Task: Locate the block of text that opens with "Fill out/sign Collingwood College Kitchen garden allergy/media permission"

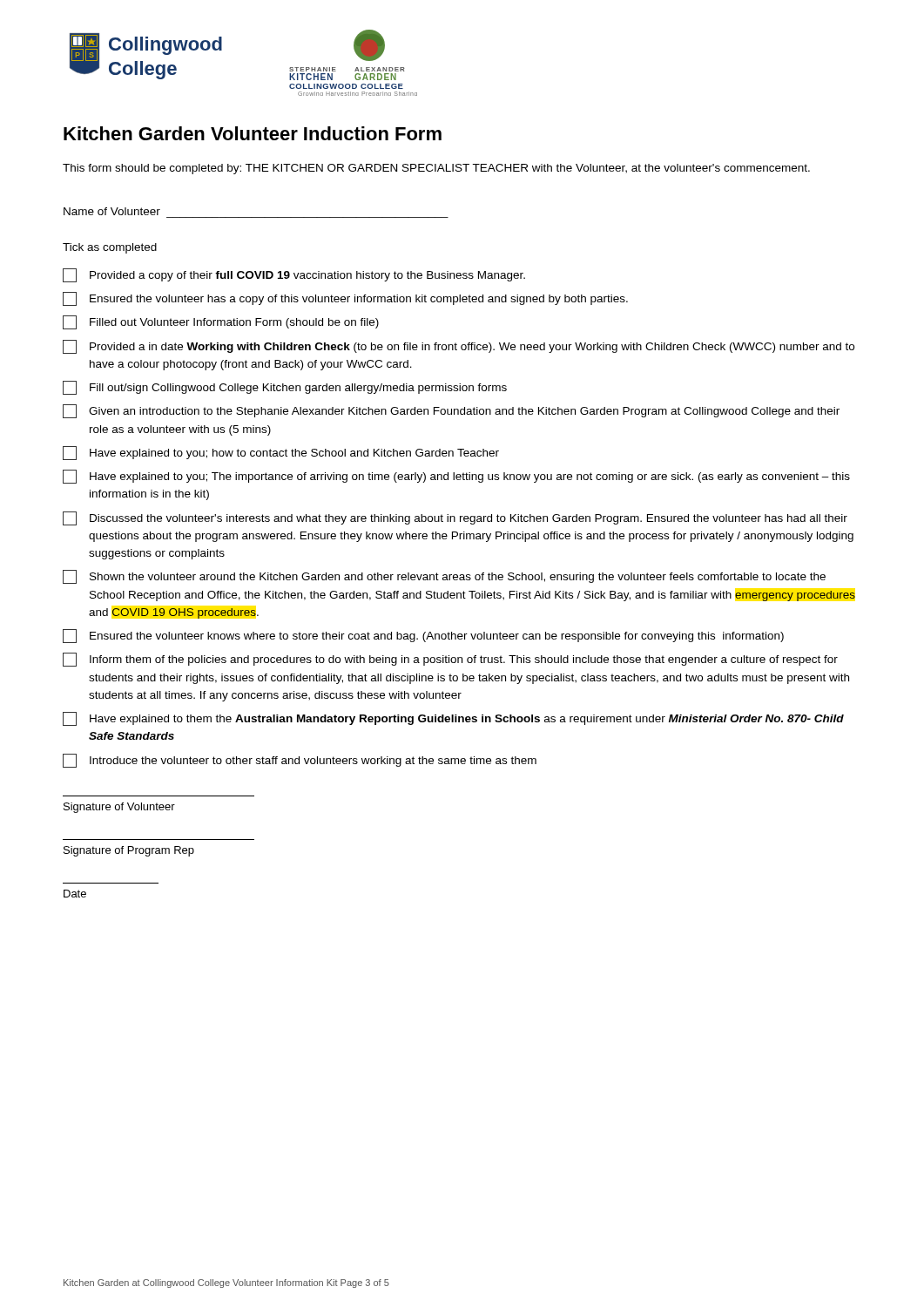Action: point(462,388)
